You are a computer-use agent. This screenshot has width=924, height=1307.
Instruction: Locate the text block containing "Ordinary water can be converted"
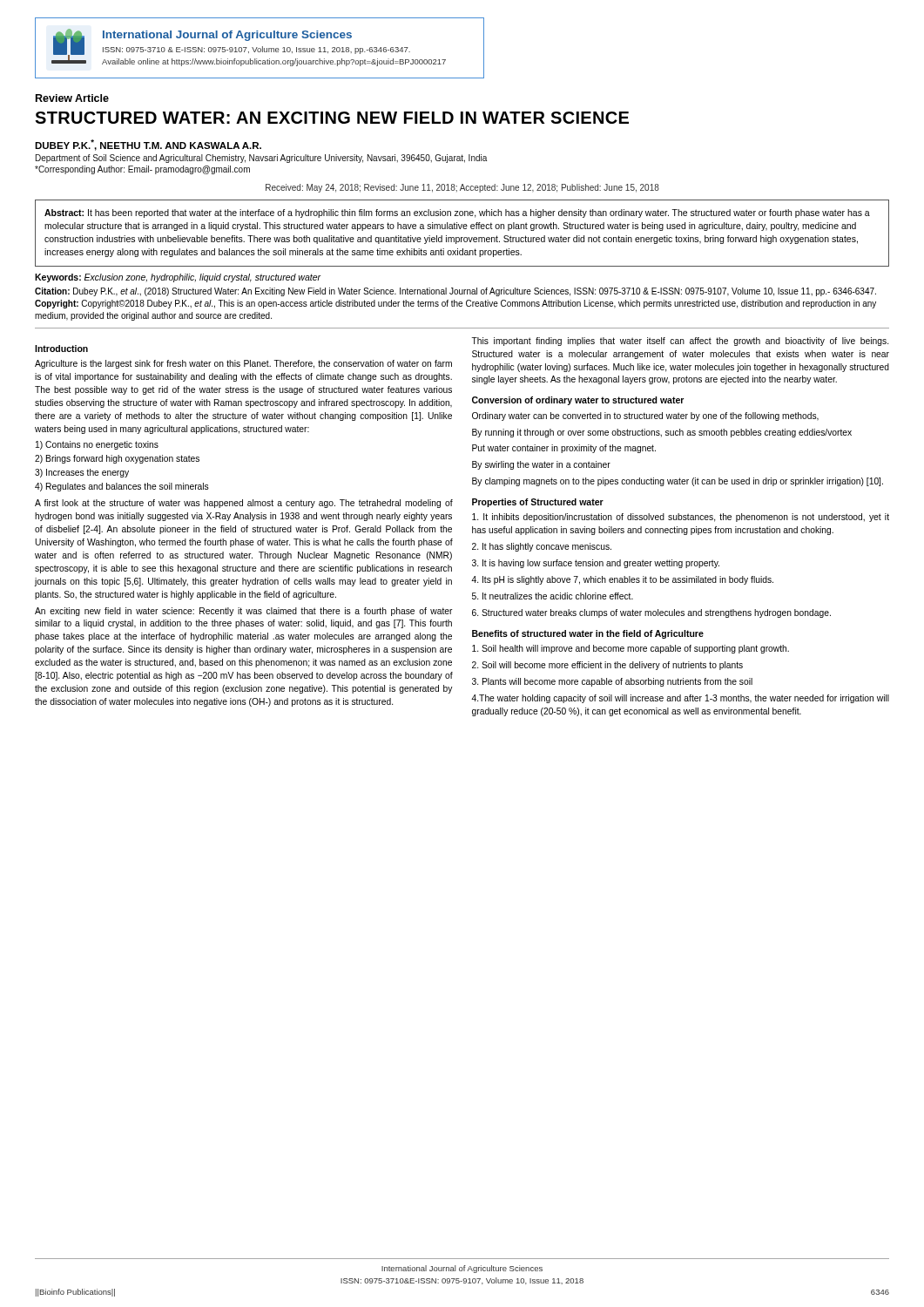coord(645,416)
